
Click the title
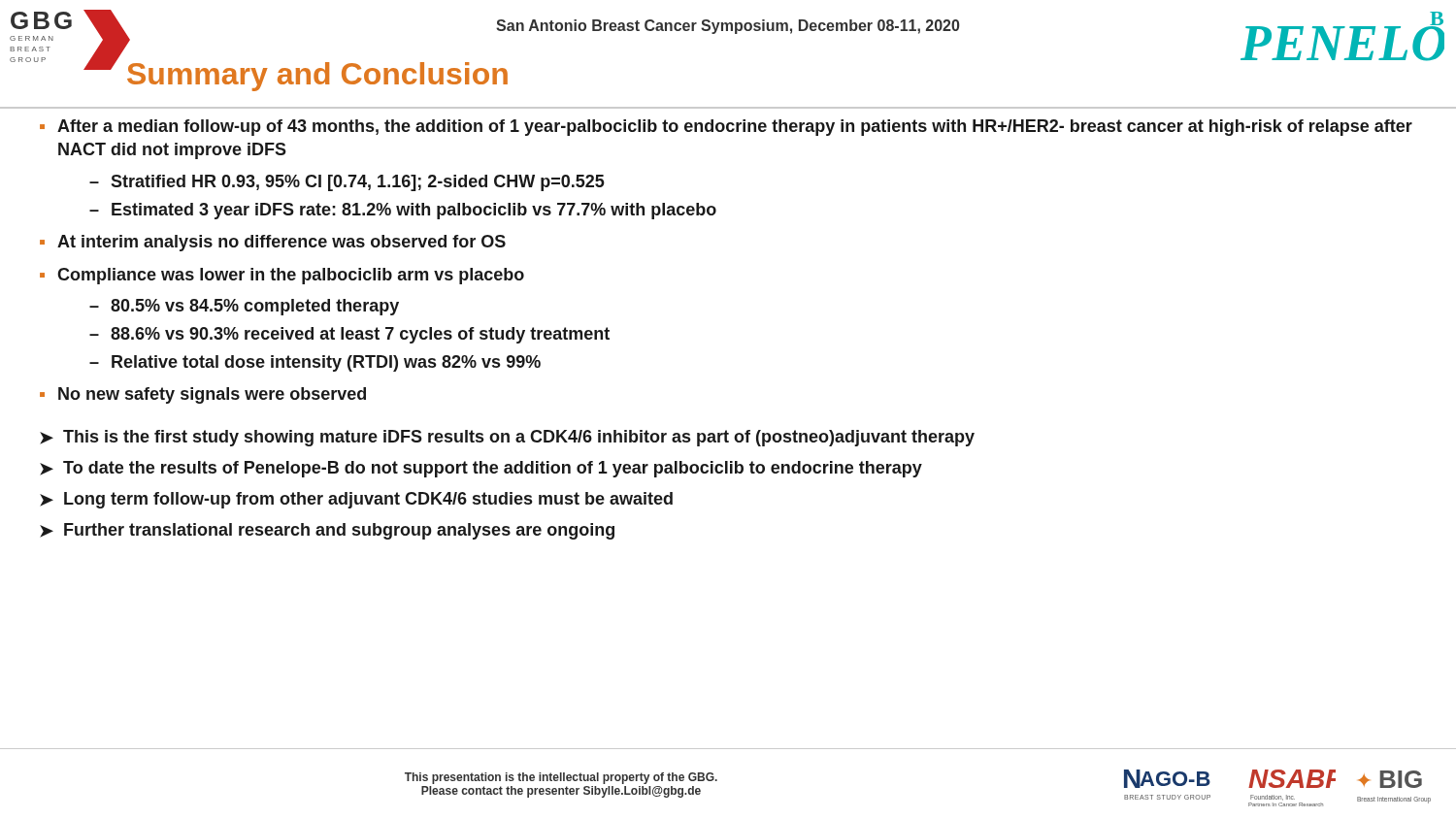point(318,74)
